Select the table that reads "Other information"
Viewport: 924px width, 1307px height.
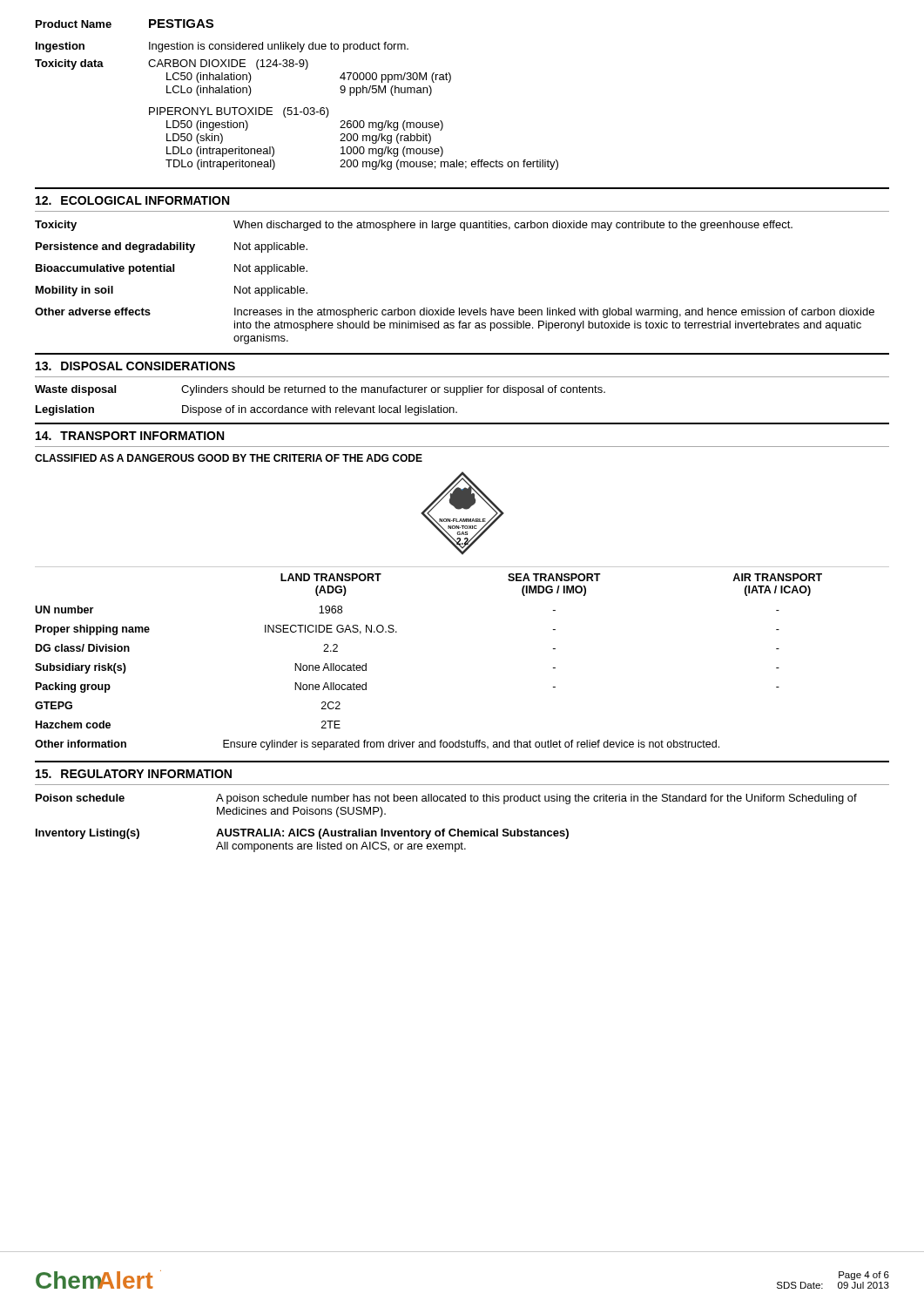pyautogui.click(x=462, y=662)
